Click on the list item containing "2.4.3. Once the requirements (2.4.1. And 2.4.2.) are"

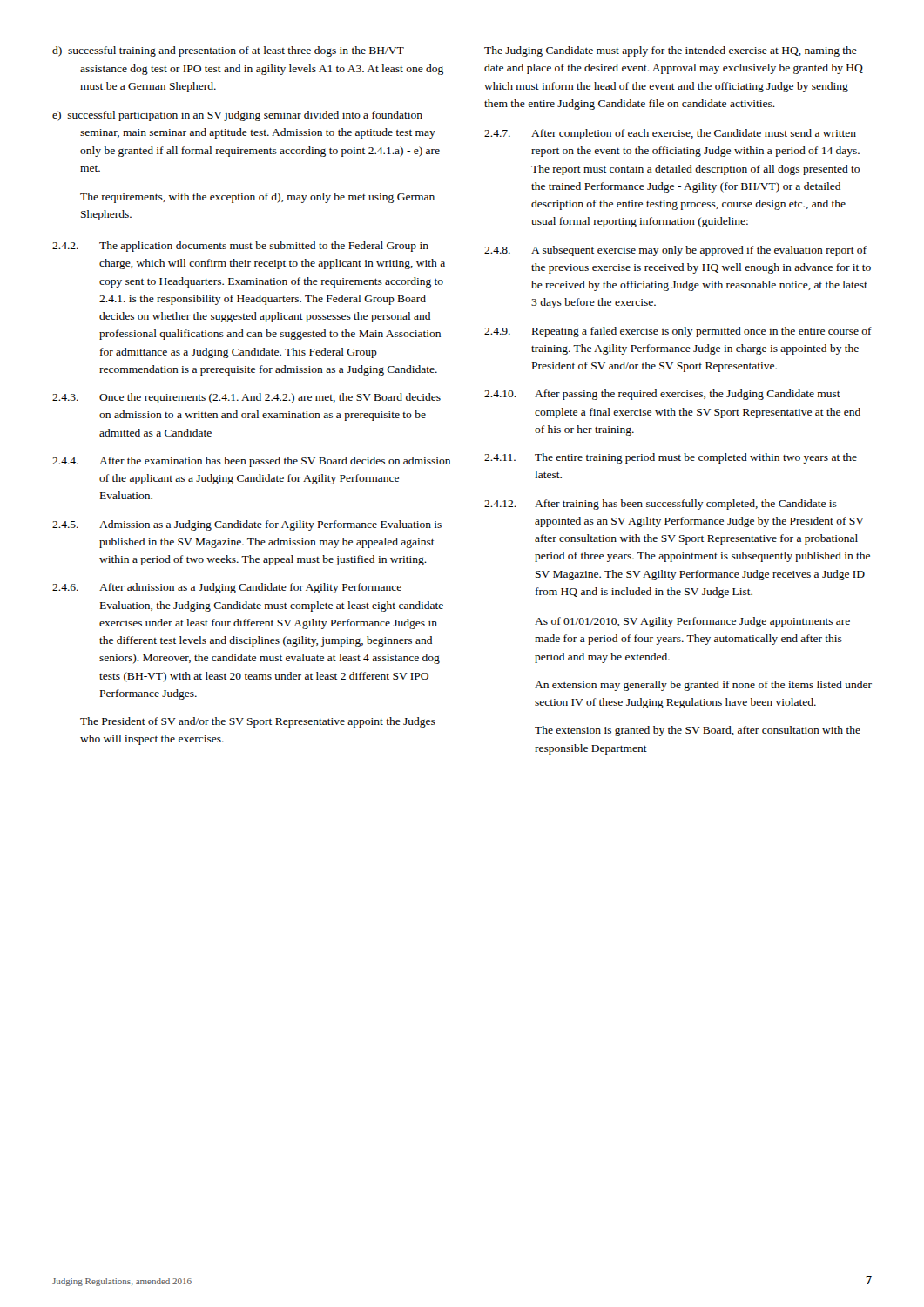click(x=253, y=415)
